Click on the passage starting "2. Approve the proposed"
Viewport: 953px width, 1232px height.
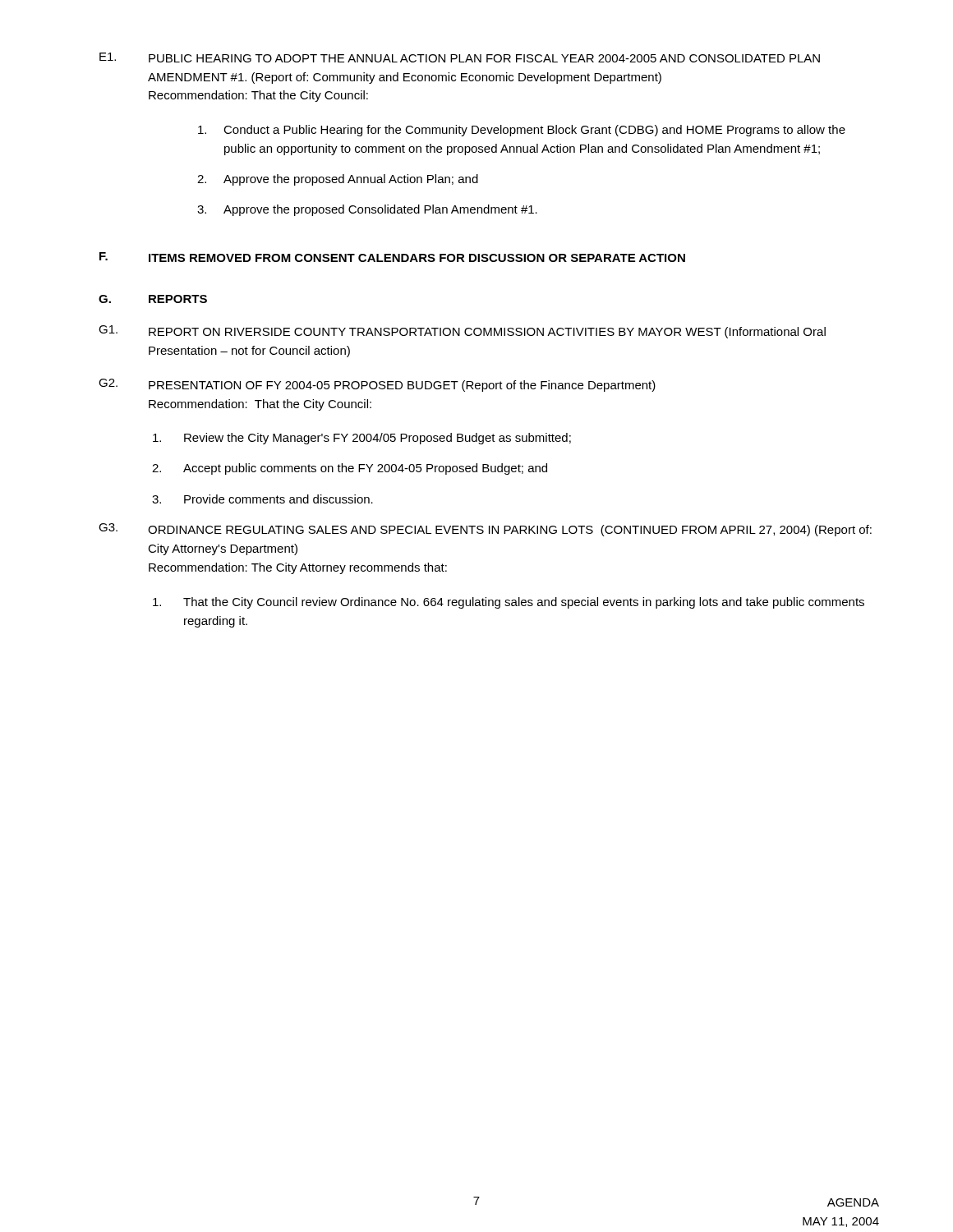[338, 180]
